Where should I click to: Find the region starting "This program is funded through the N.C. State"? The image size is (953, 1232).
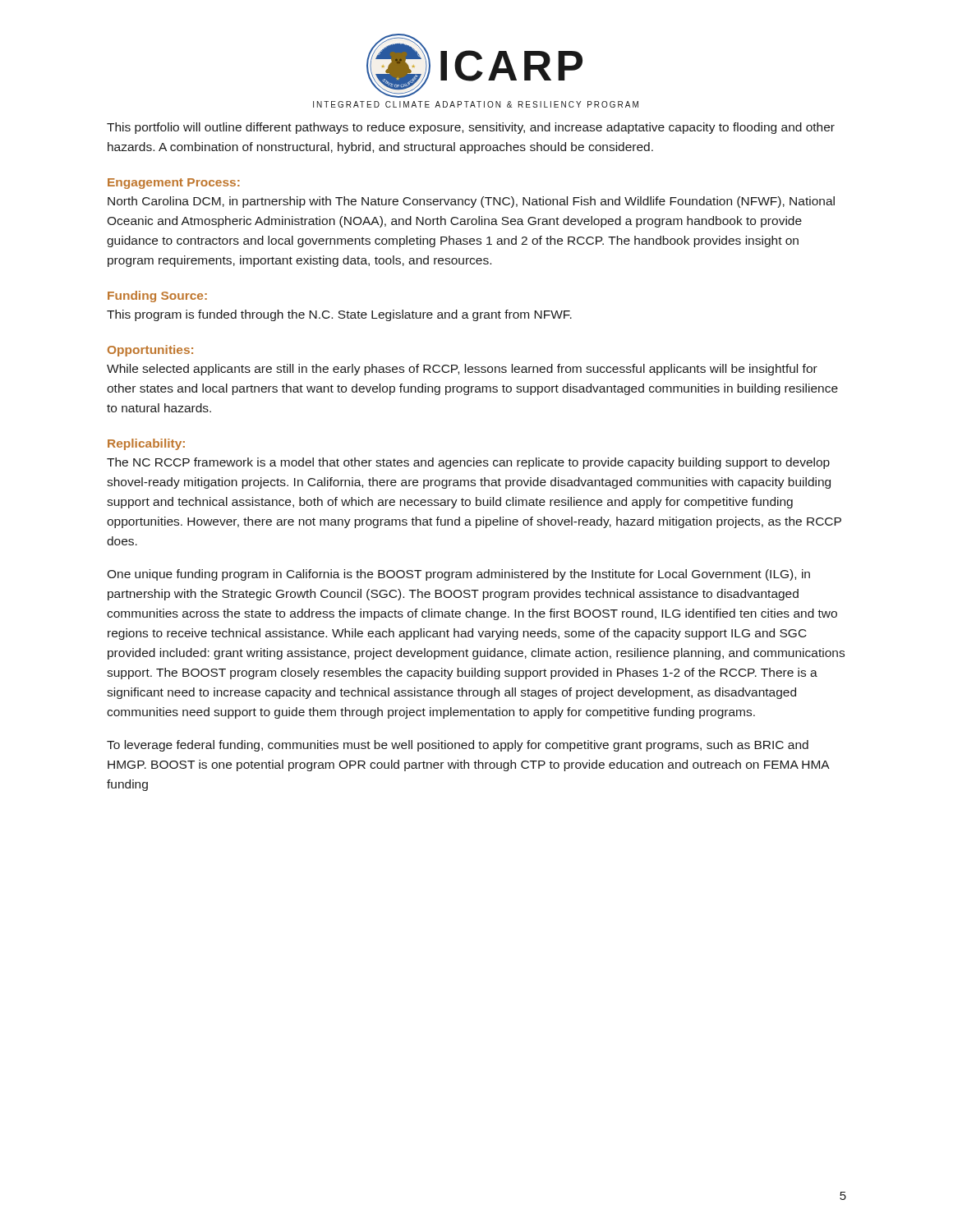pos(340,314)
